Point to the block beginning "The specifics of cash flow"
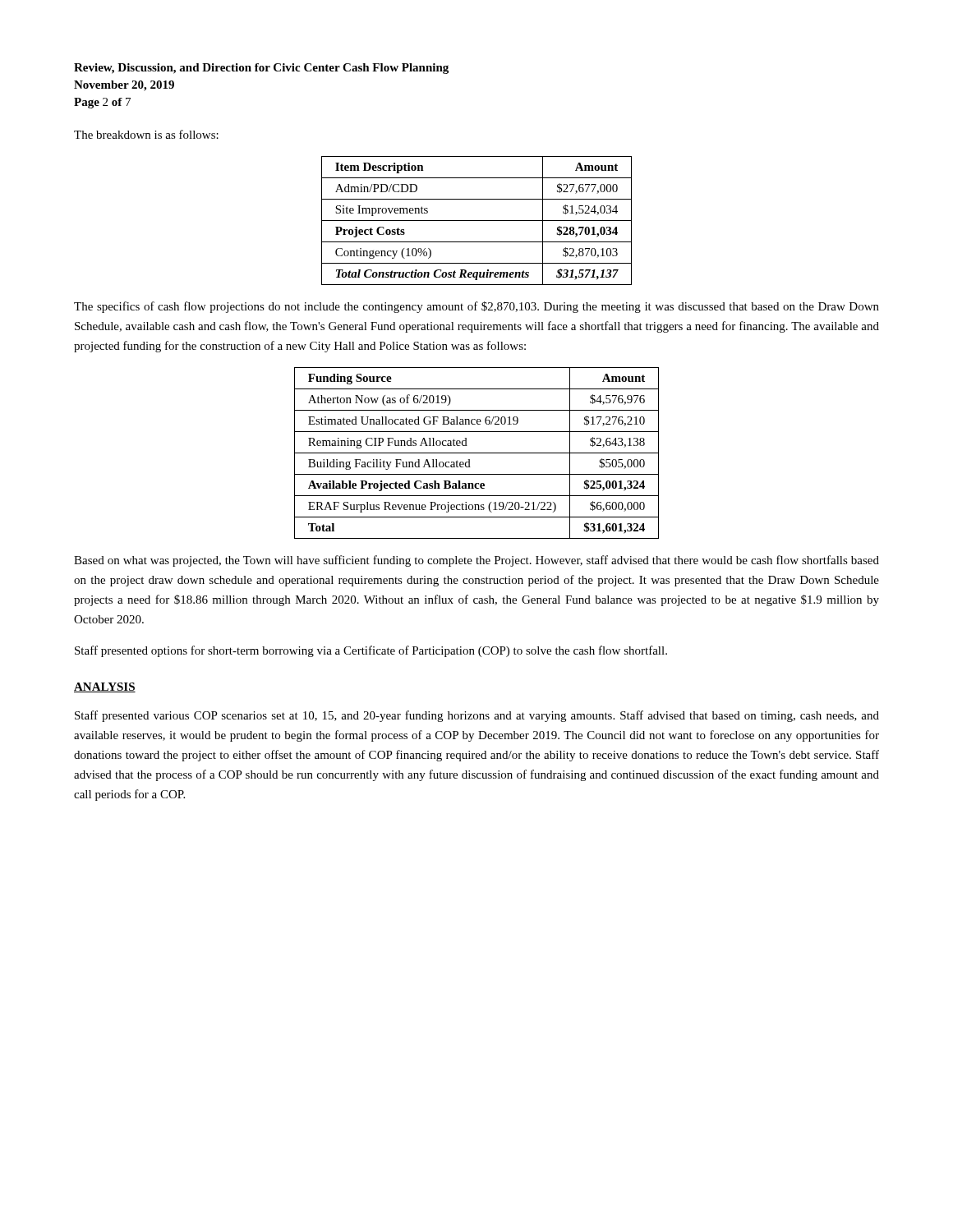The height and width of the screenshot is (1232, 953). click(476, 326)
